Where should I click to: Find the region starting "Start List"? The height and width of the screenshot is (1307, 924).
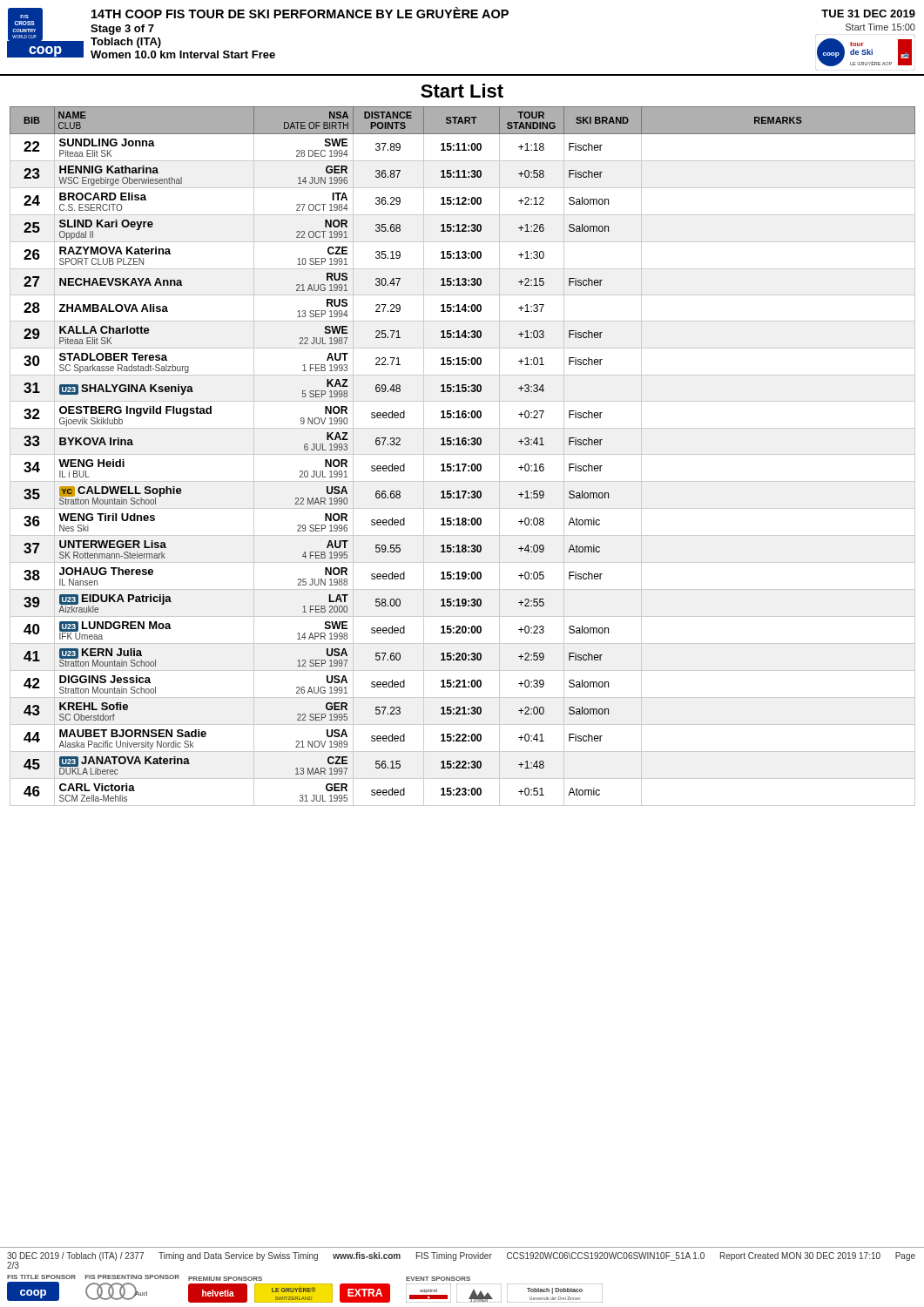pos(462,91)
